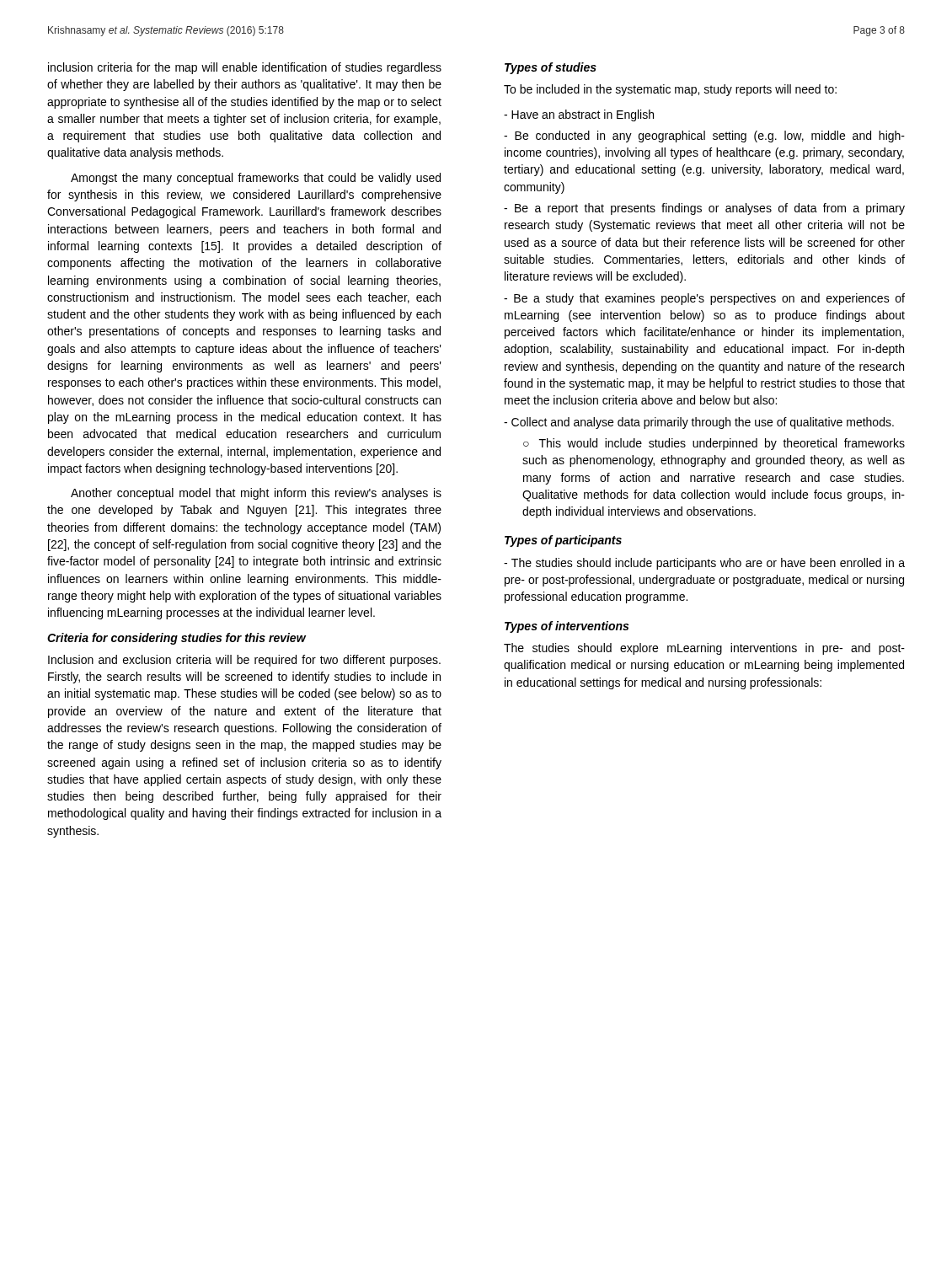
Task: Where is the passage that starts "The studies should explore mLearning interventions in"?
Action: (704, 665)
